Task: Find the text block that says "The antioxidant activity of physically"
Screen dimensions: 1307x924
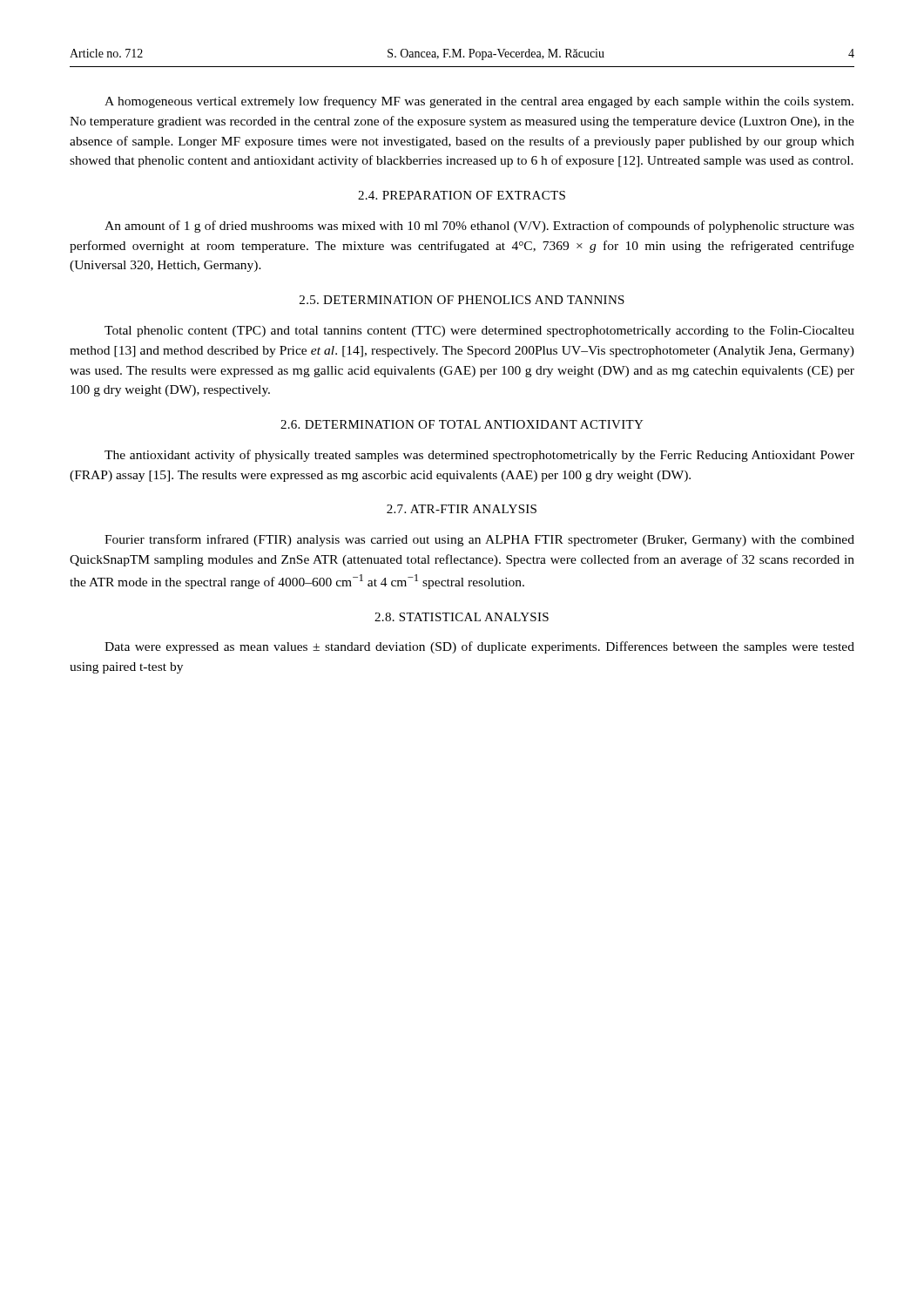Action: tap(462, 464)
